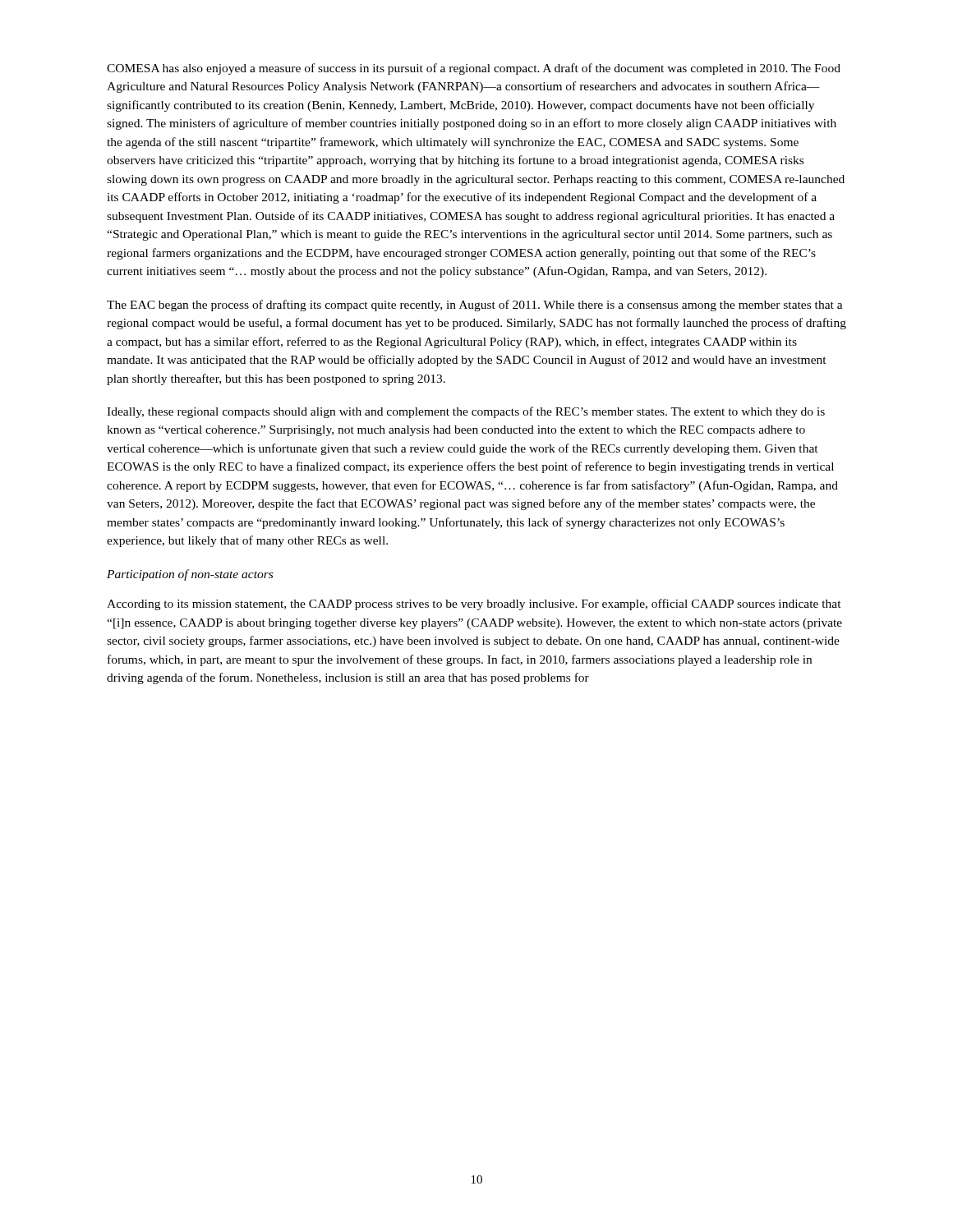The height and width of the screenshot is (1232, 953).
Task: Click the passage that begins "Ideally, these regional"
Action: coord(472,476)
